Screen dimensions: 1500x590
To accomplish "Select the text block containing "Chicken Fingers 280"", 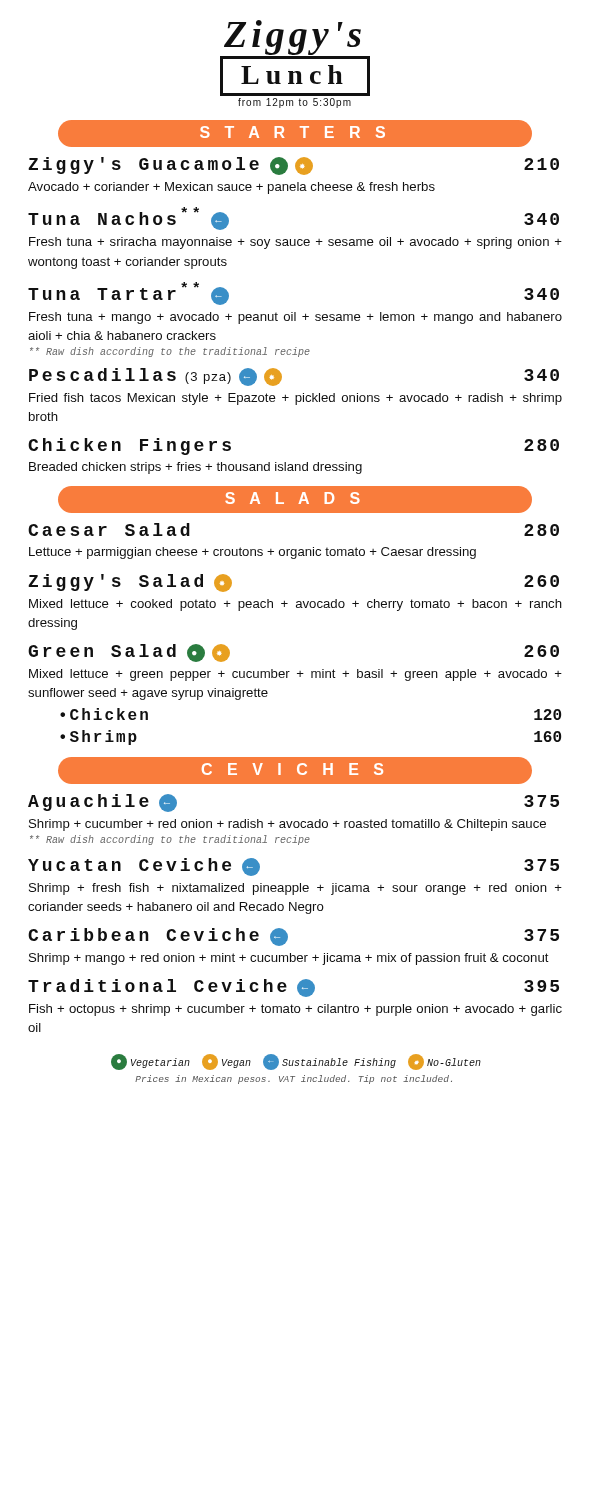I will (x=295, y=456).
